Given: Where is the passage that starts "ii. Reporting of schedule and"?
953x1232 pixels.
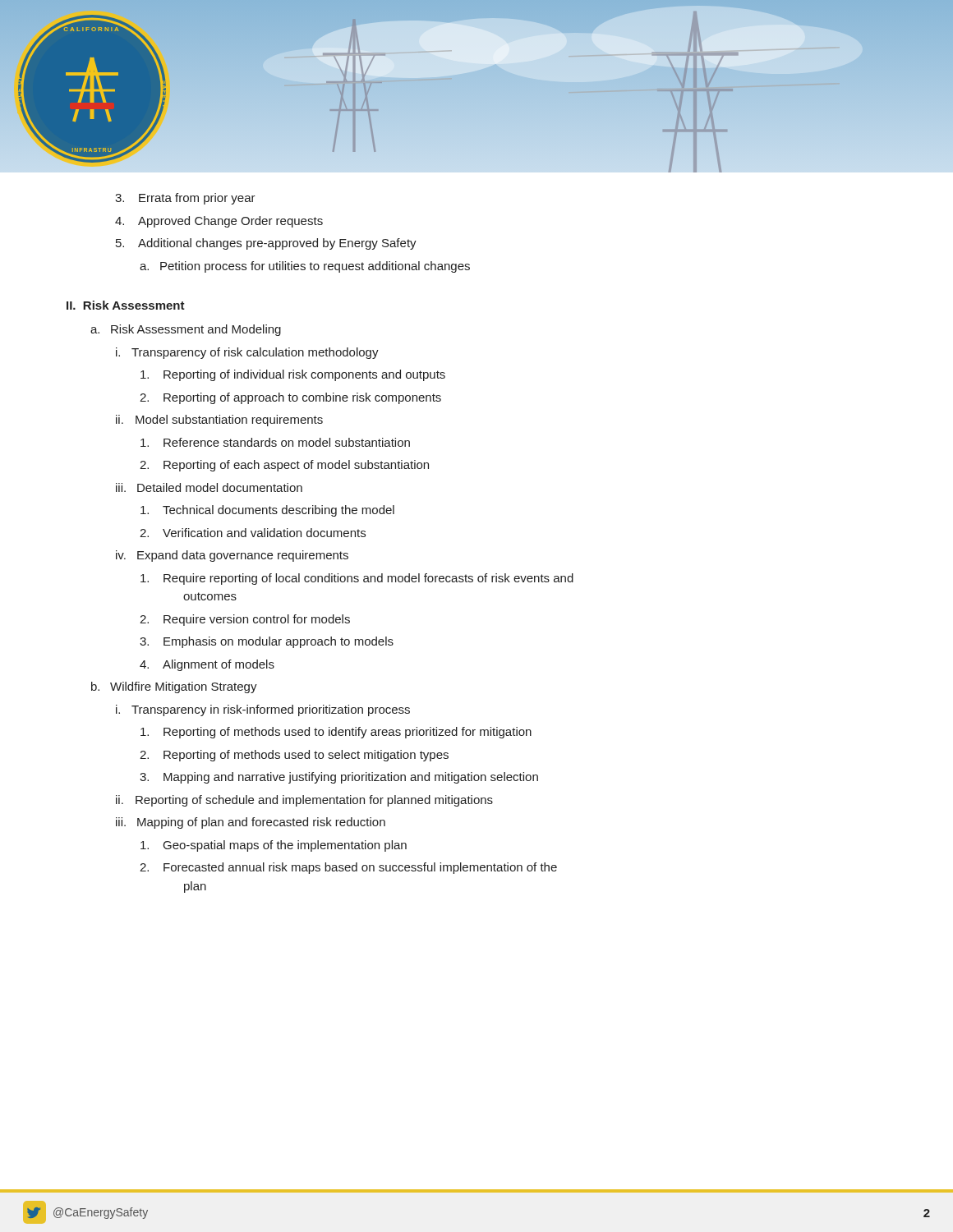Looking at the screenshot, I should coord(304,800).
